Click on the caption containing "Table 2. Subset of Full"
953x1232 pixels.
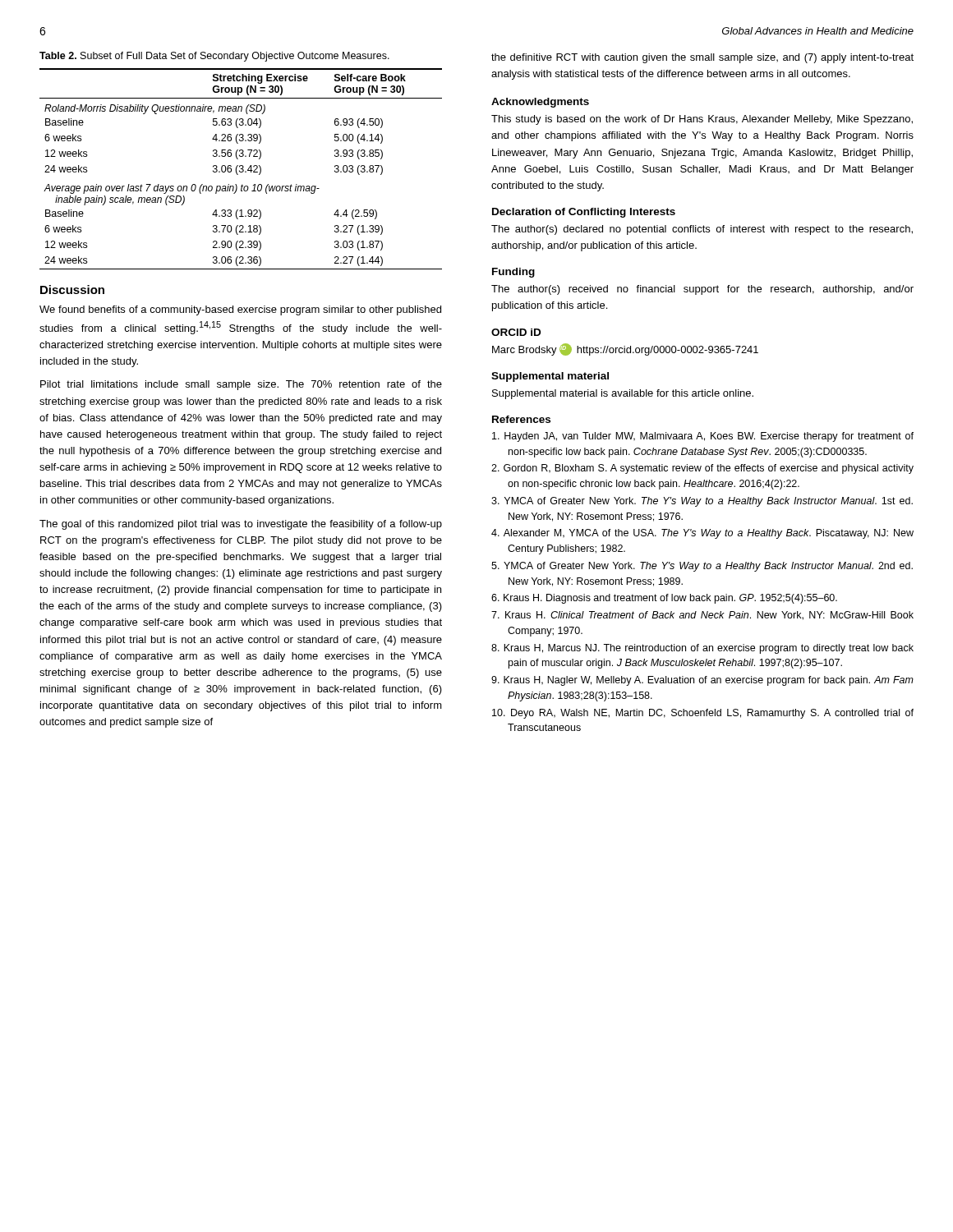coord(215,56)
